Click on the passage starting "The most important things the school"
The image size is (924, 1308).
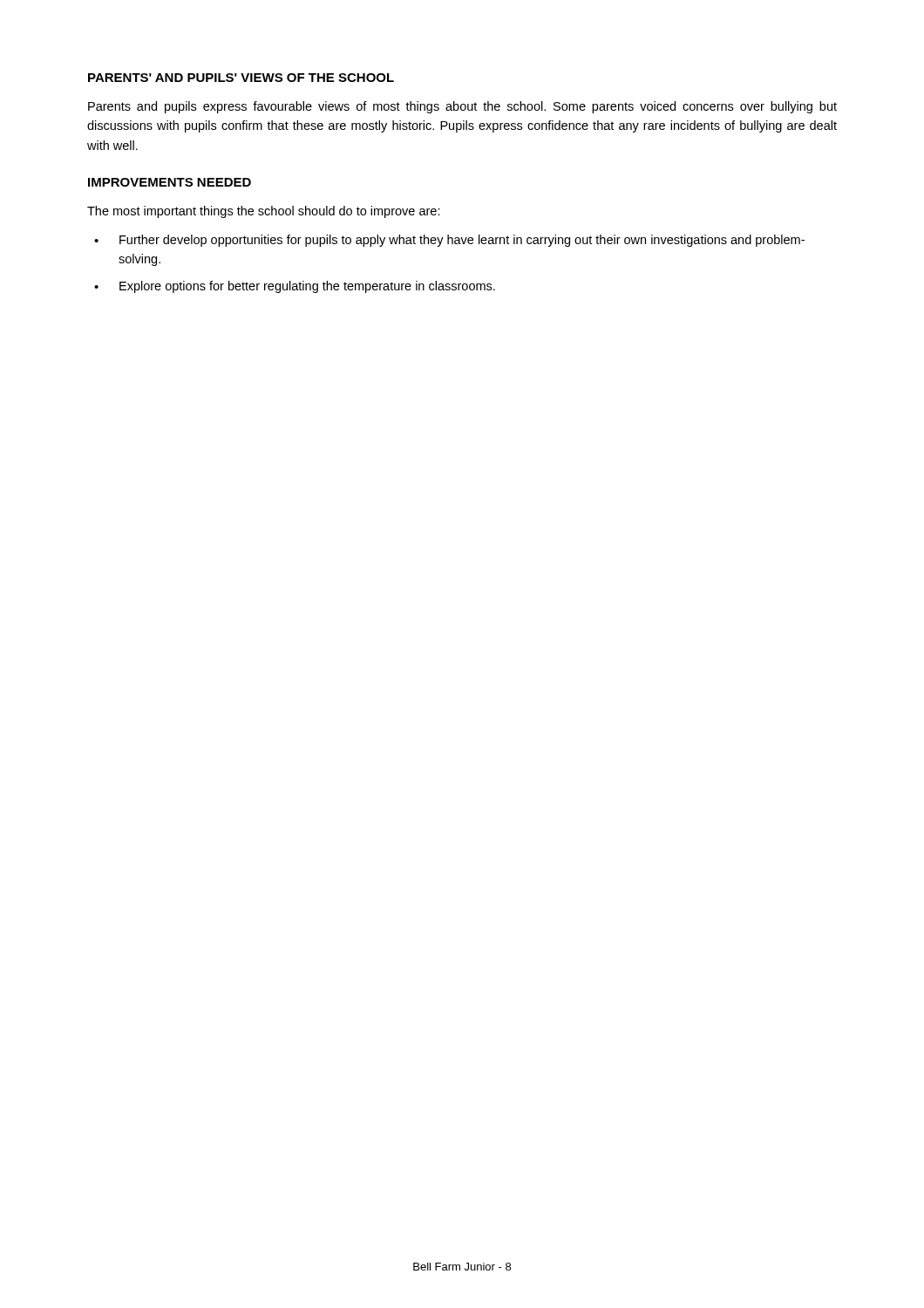[264, 211]
